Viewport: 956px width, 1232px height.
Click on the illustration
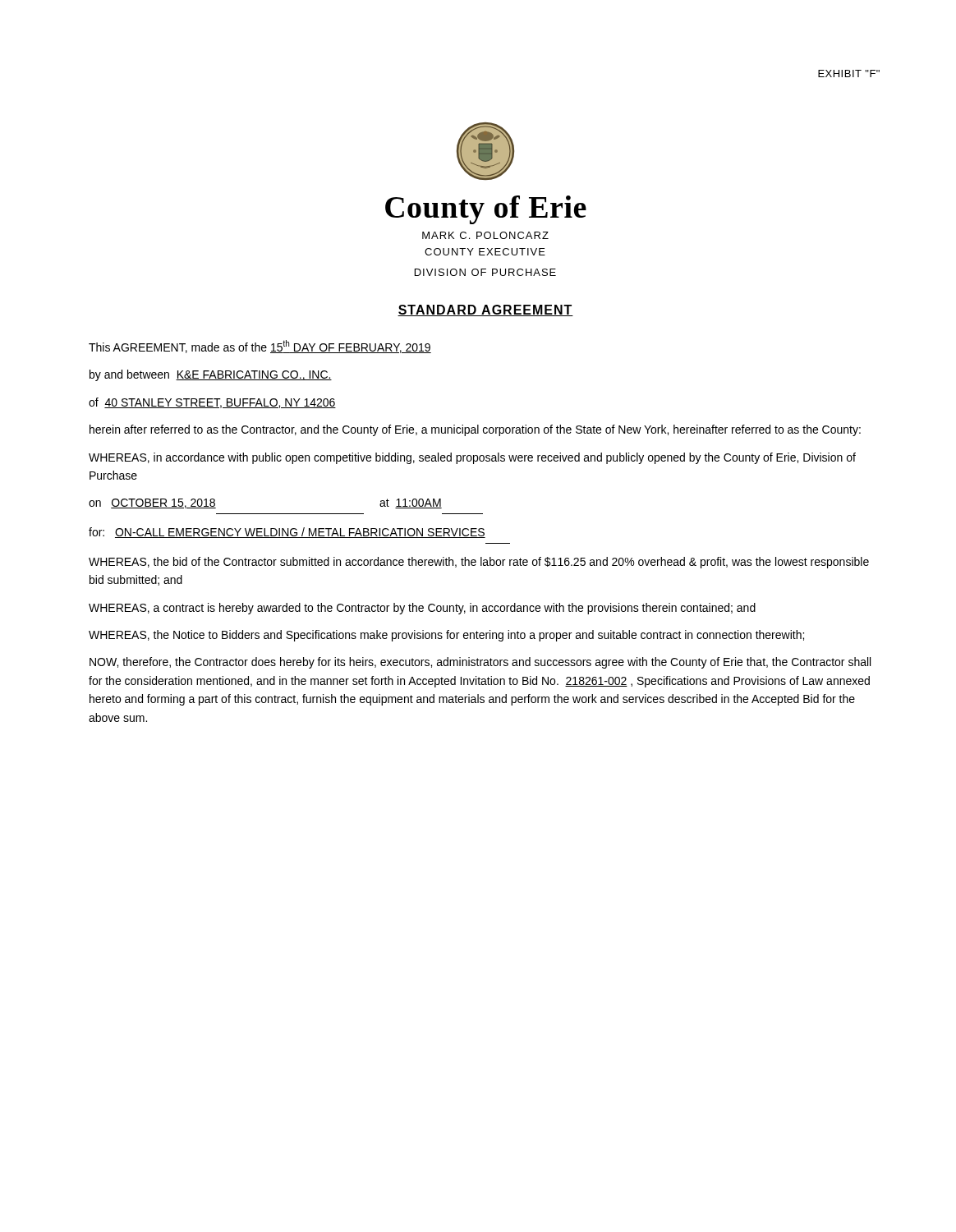pos(485,151)
